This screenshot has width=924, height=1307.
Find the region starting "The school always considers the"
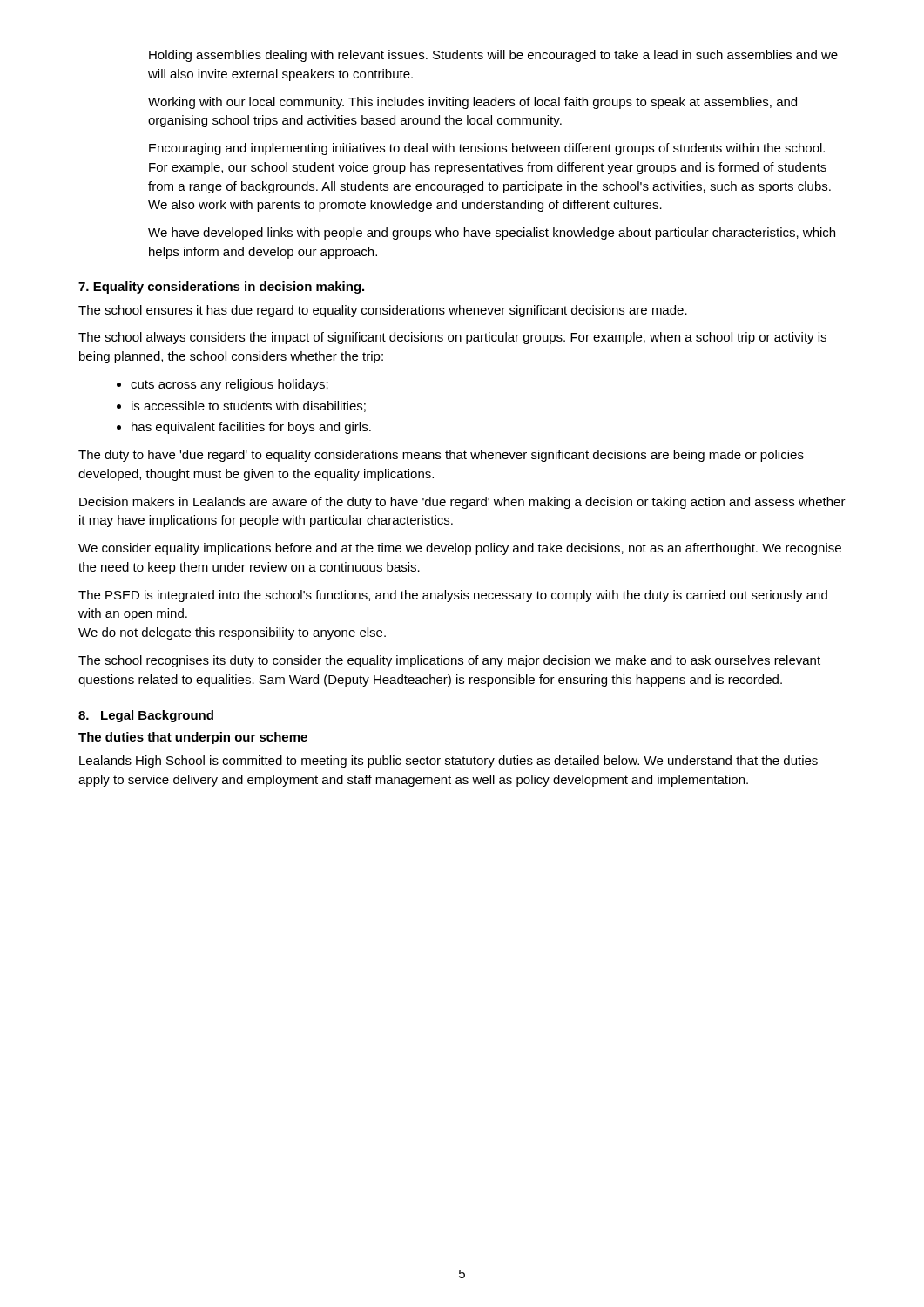(462, 347)
